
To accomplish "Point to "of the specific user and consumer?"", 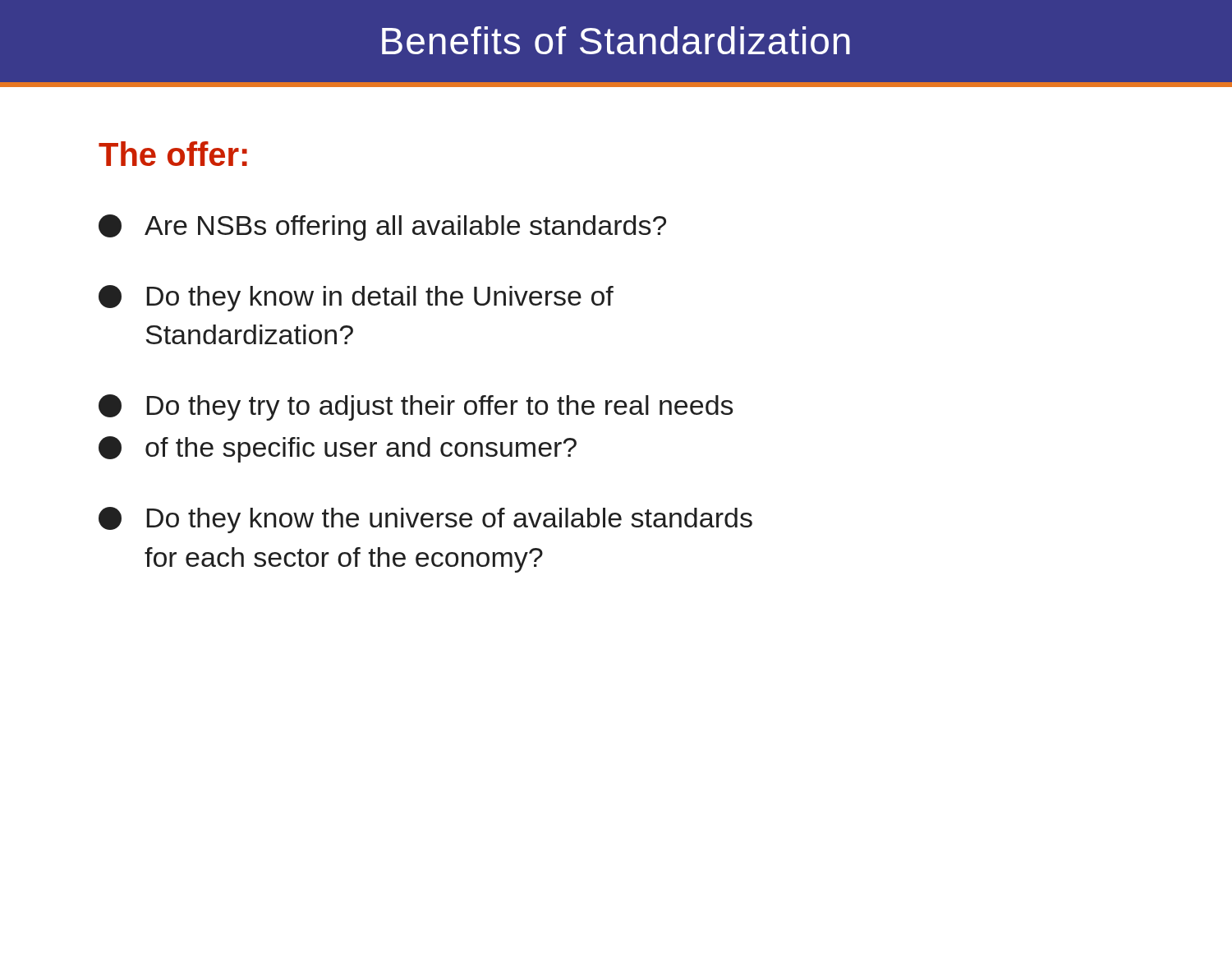I will (x=338, y=449).
